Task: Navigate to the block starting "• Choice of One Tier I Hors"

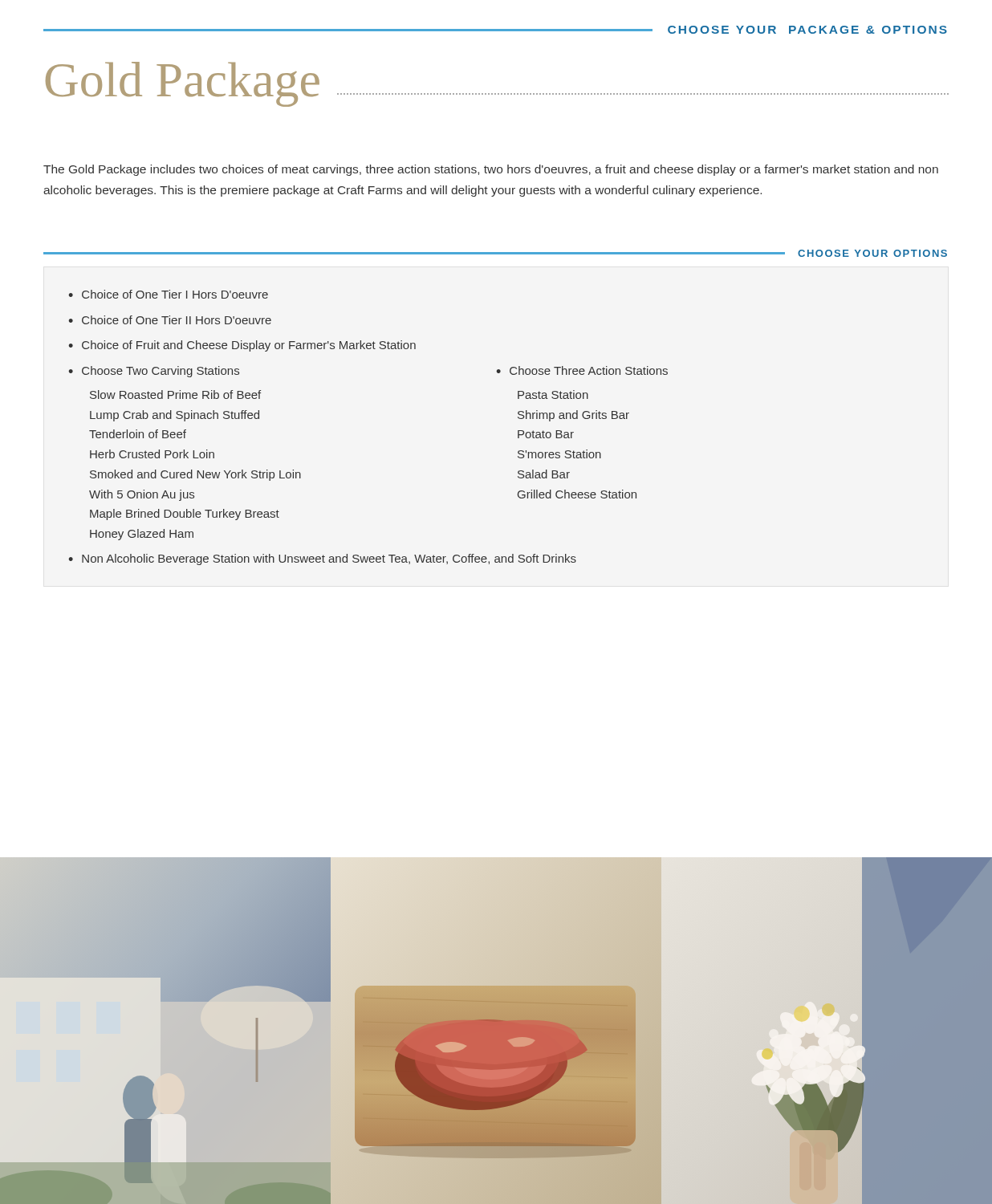Action: 168,296
